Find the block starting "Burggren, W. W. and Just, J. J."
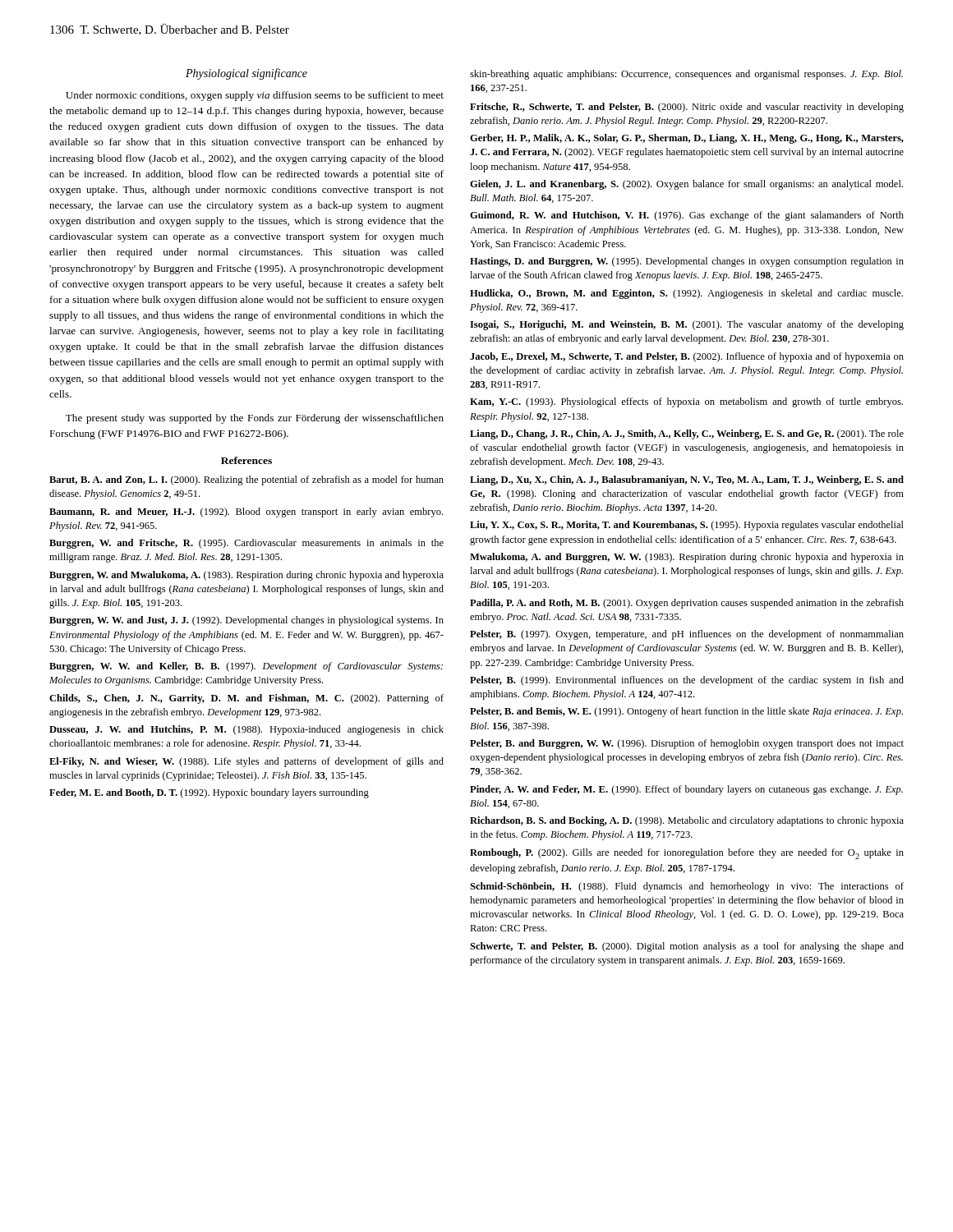The height and width of the screenshot is (1232, 953). (246, 635)
